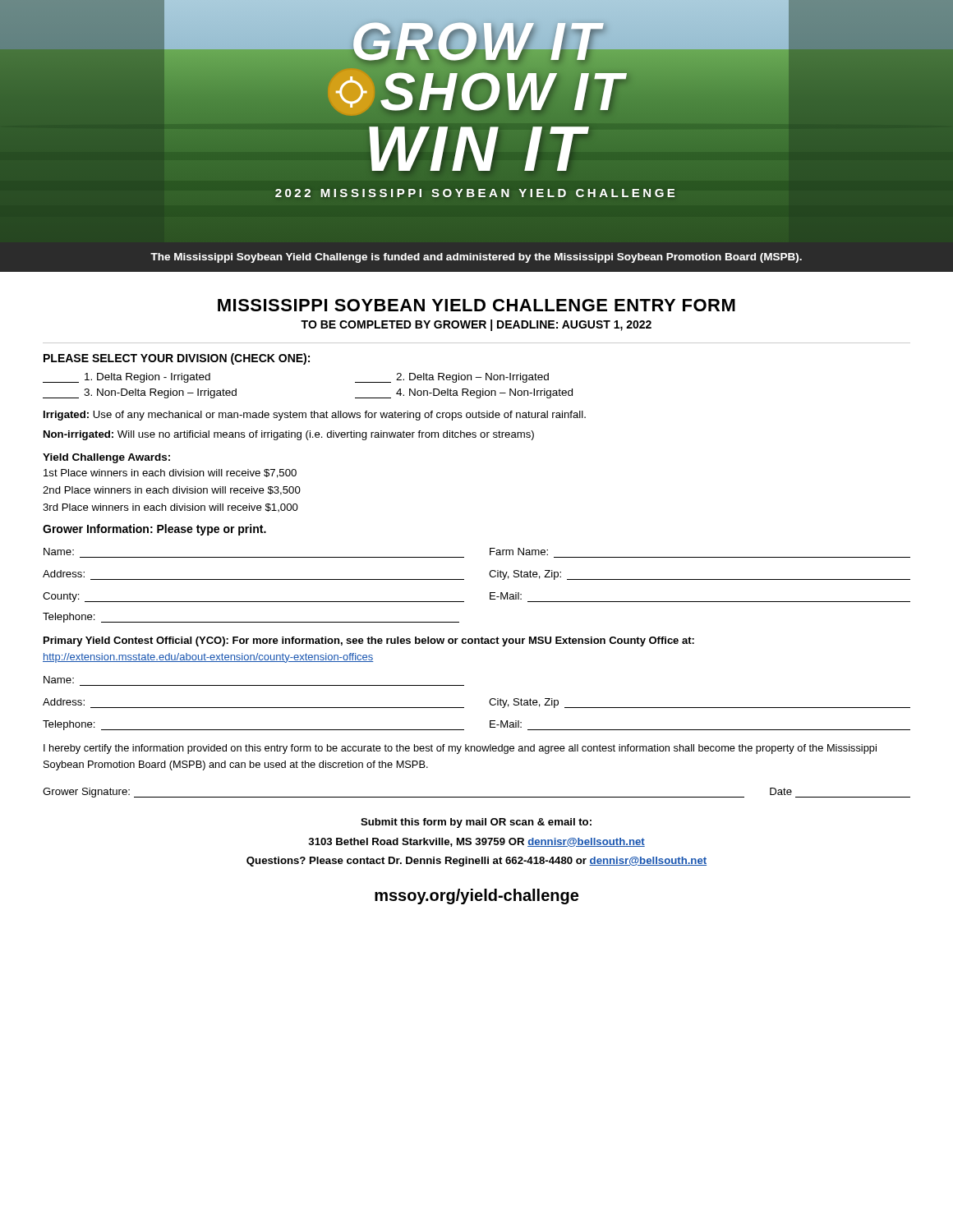Select the block starting "Delta Region - Irrigated"
The height and width of the screenshot is (1232, 953).
pos(127,376)
